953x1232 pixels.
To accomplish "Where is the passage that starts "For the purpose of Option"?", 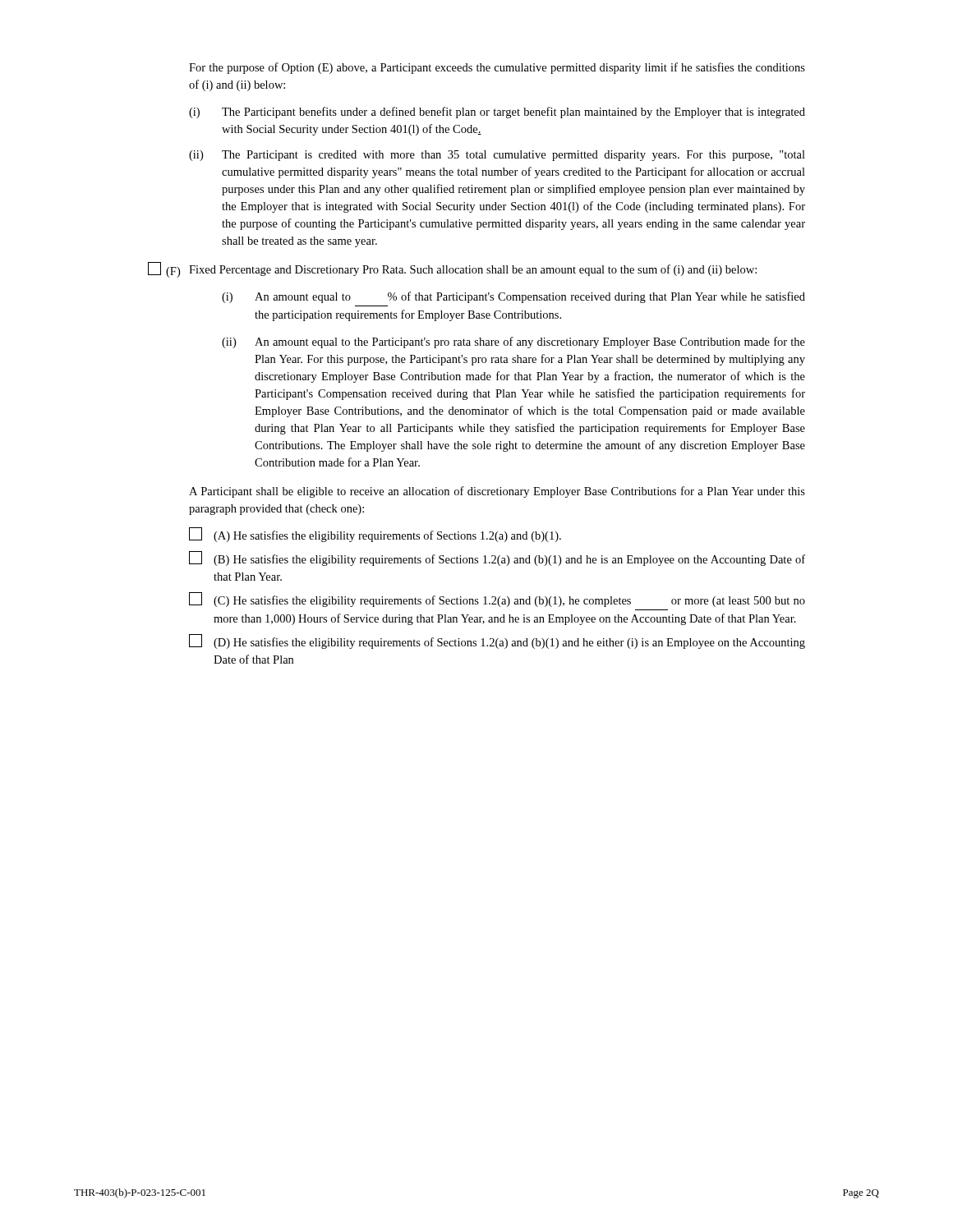I will click(x=497, y=76).
